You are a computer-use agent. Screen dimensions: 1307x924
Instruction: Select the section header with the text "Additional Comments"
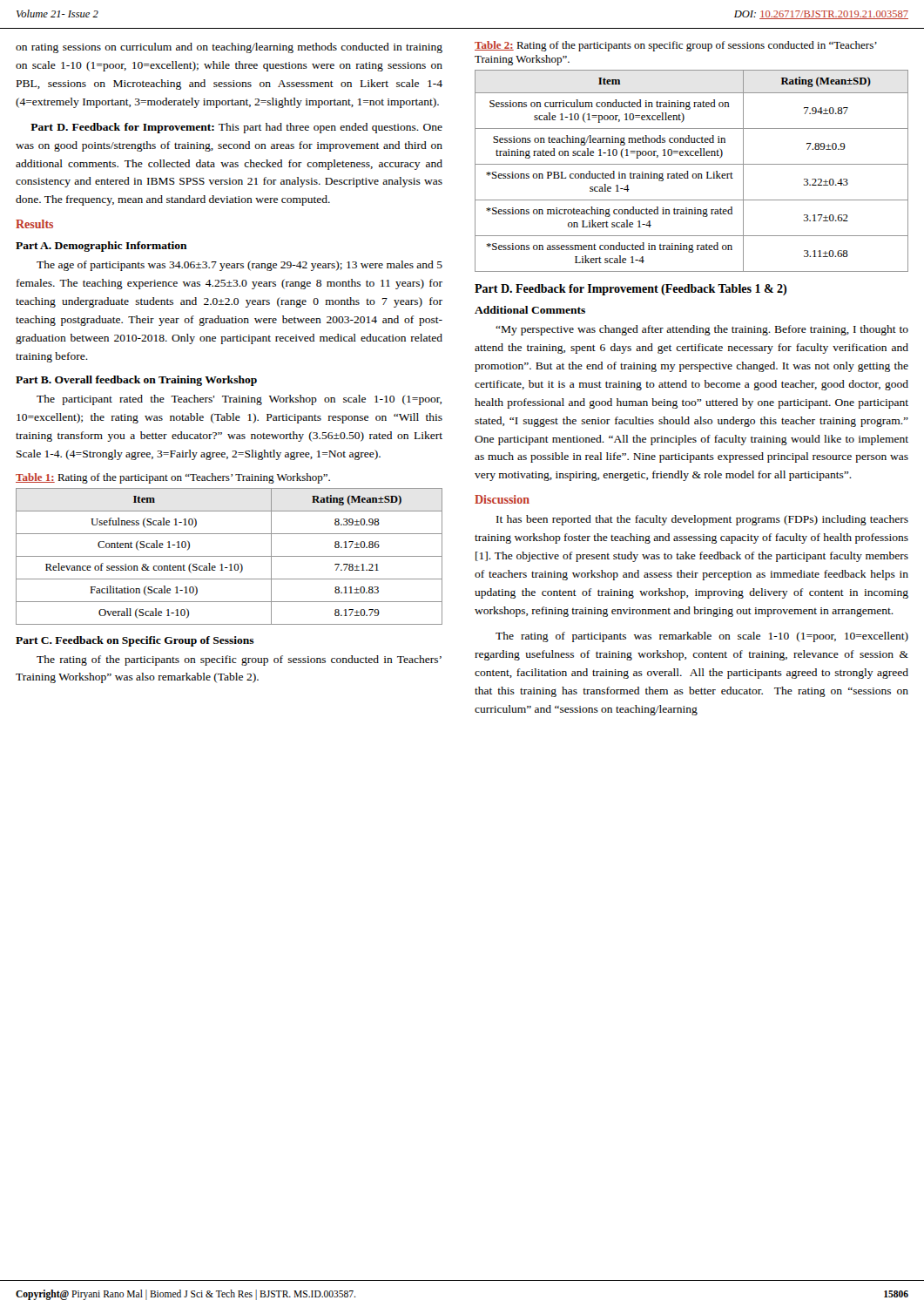(x=530, y=310)
